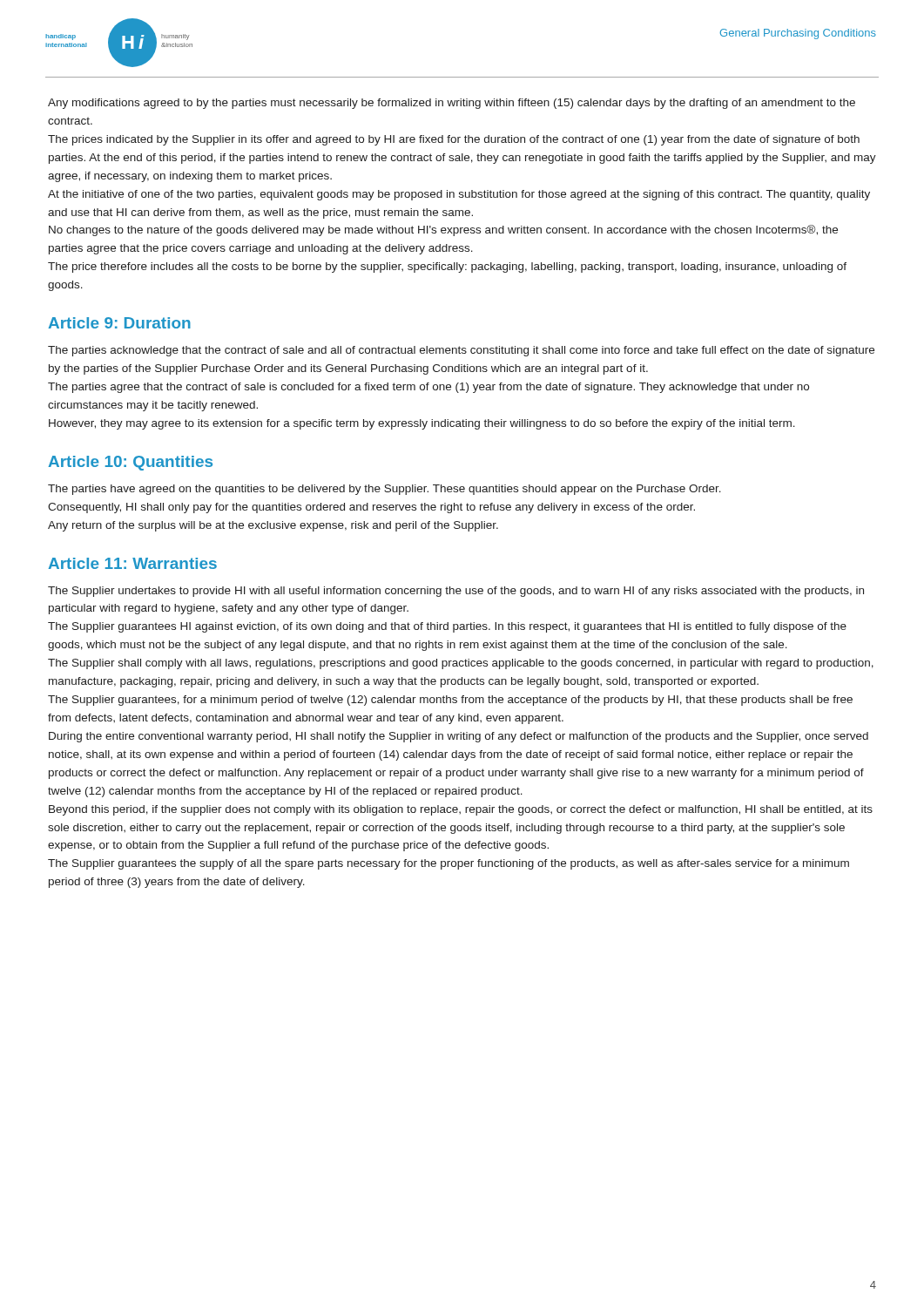The height and width of the screenshot is (1307, 924).
Task: Locate the text block containing "The parties have agreed on"
Action: 385,506
